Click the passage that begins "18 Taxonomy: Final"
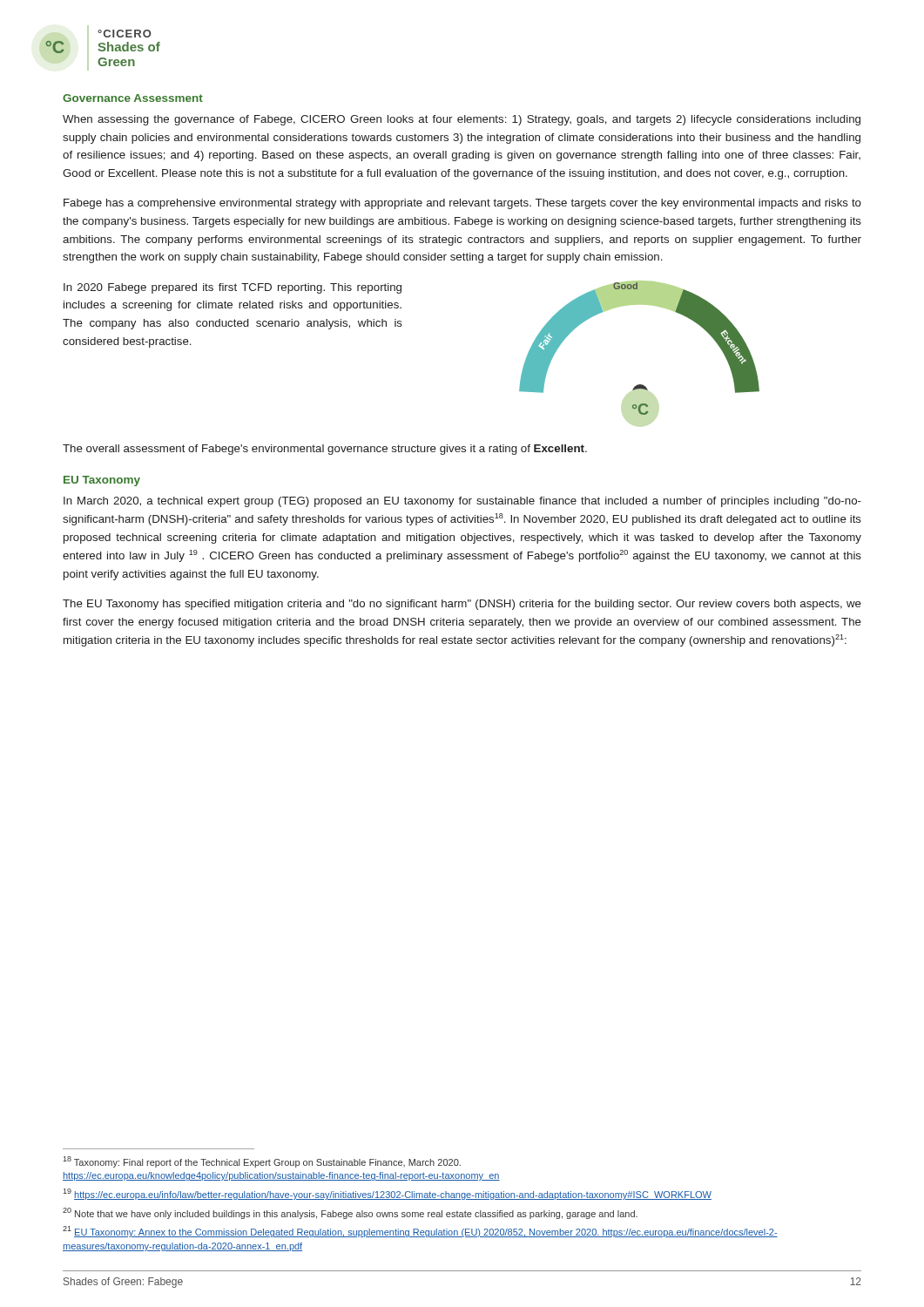Screen dimensions: 1307x924 pos(281,1168)
